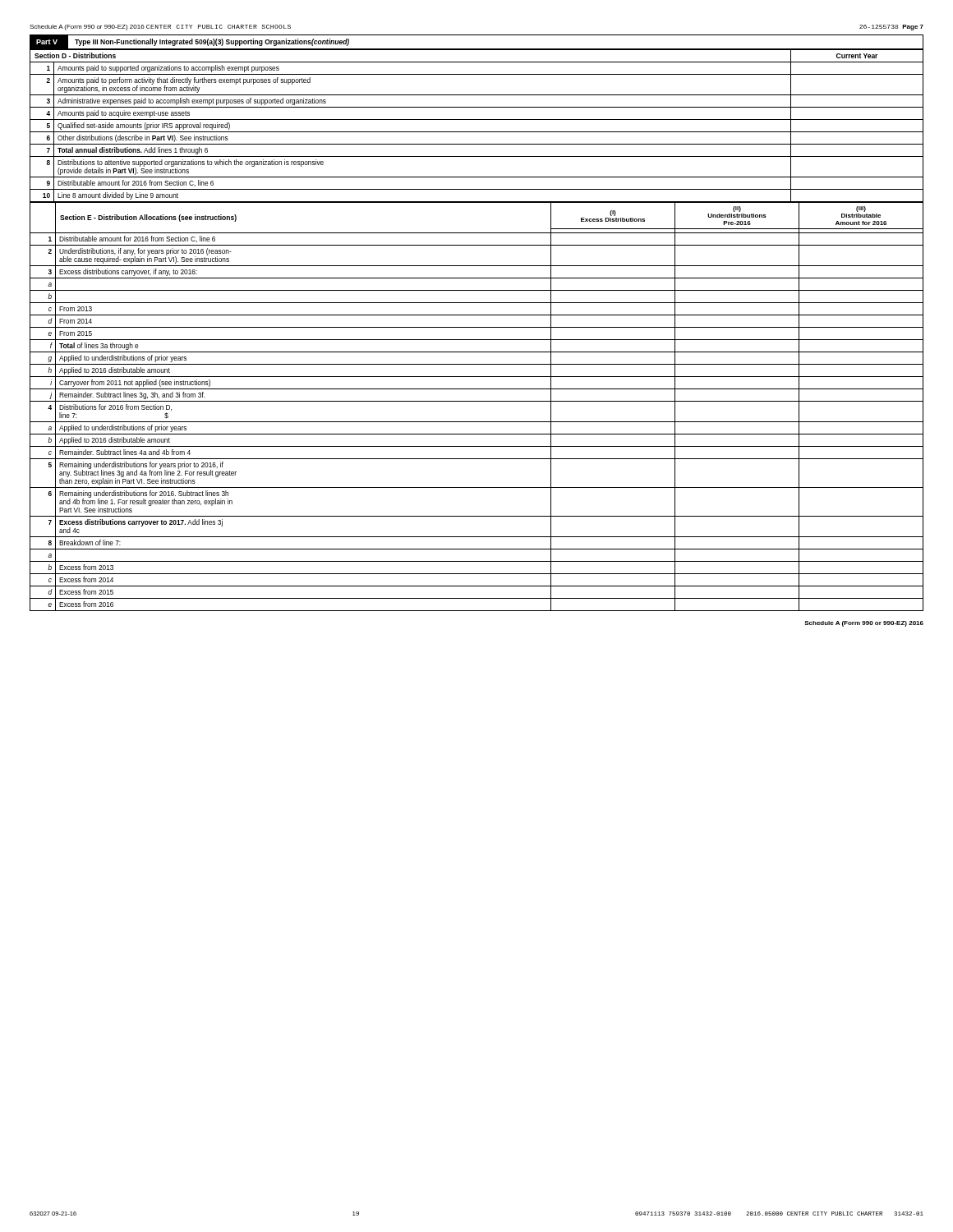Click on the table containing "Breakdown of line"
The height and width of the screenshot is (1232, 953).
coord(476,407)
